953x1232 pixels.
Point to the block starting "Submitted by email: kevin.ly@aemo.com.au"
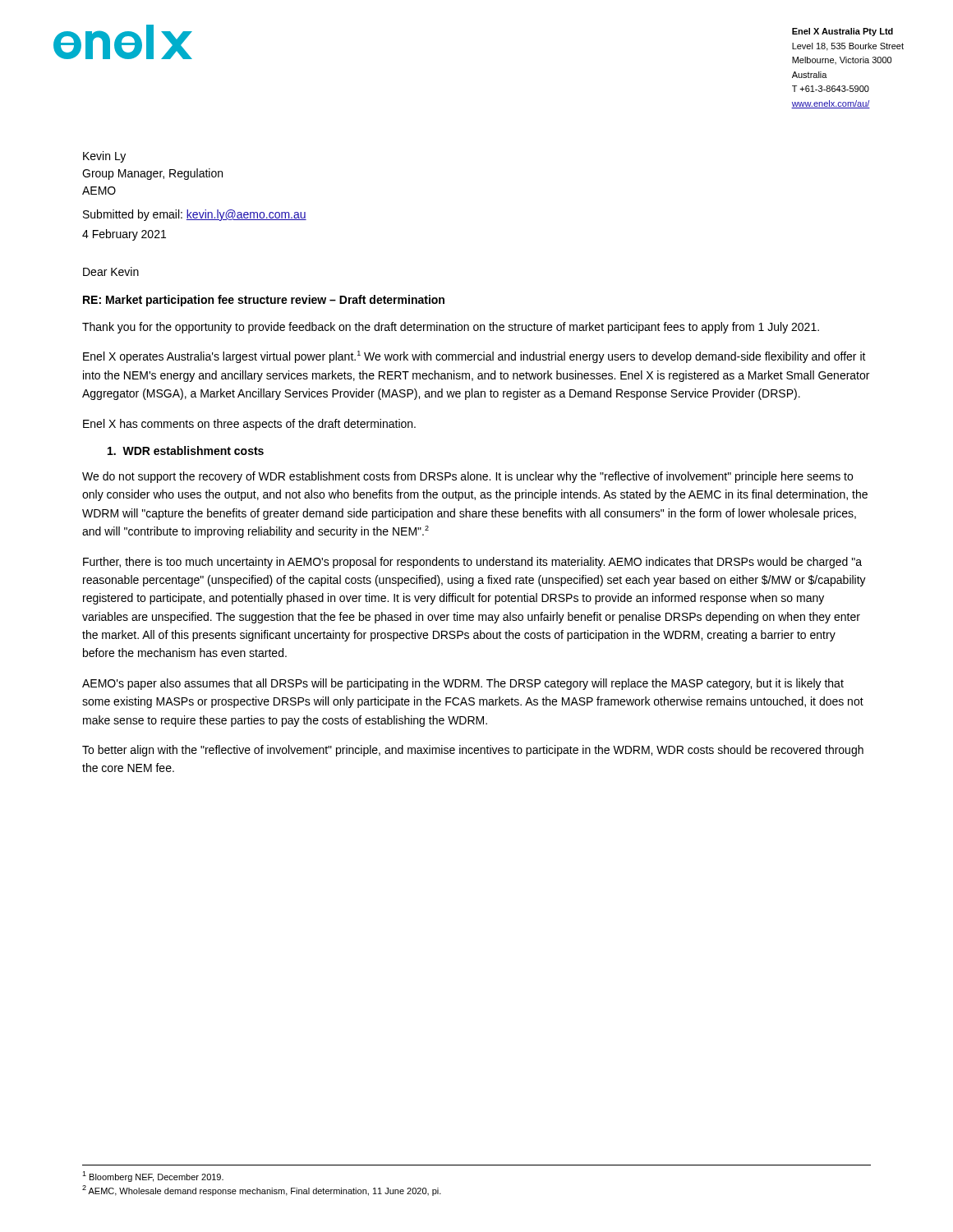click(x=194, y=214)
